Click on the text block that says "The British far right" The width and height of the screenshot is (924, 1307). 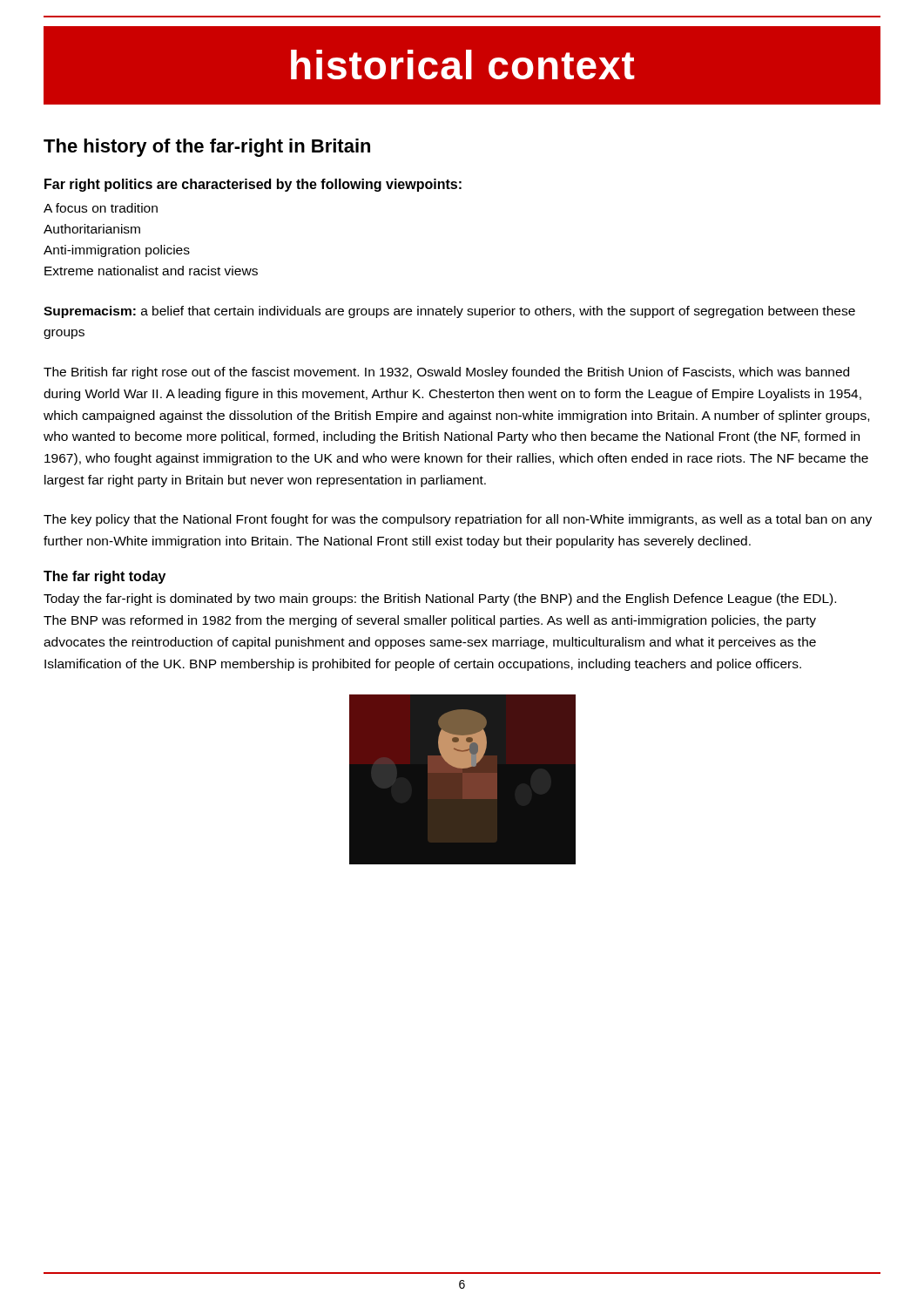tap(457, 426)
